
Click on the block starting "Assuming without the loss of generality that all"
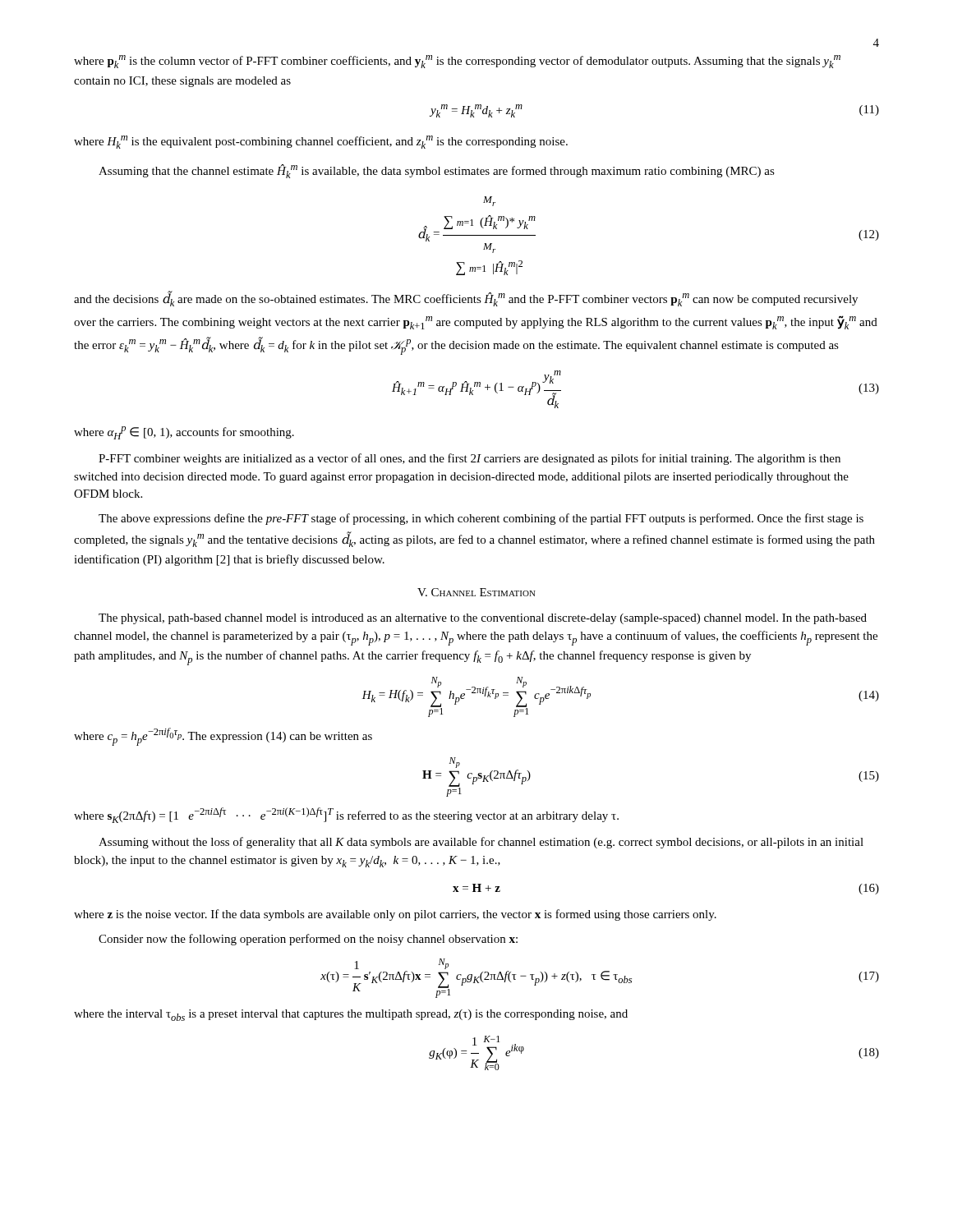[x=469, y=853]
